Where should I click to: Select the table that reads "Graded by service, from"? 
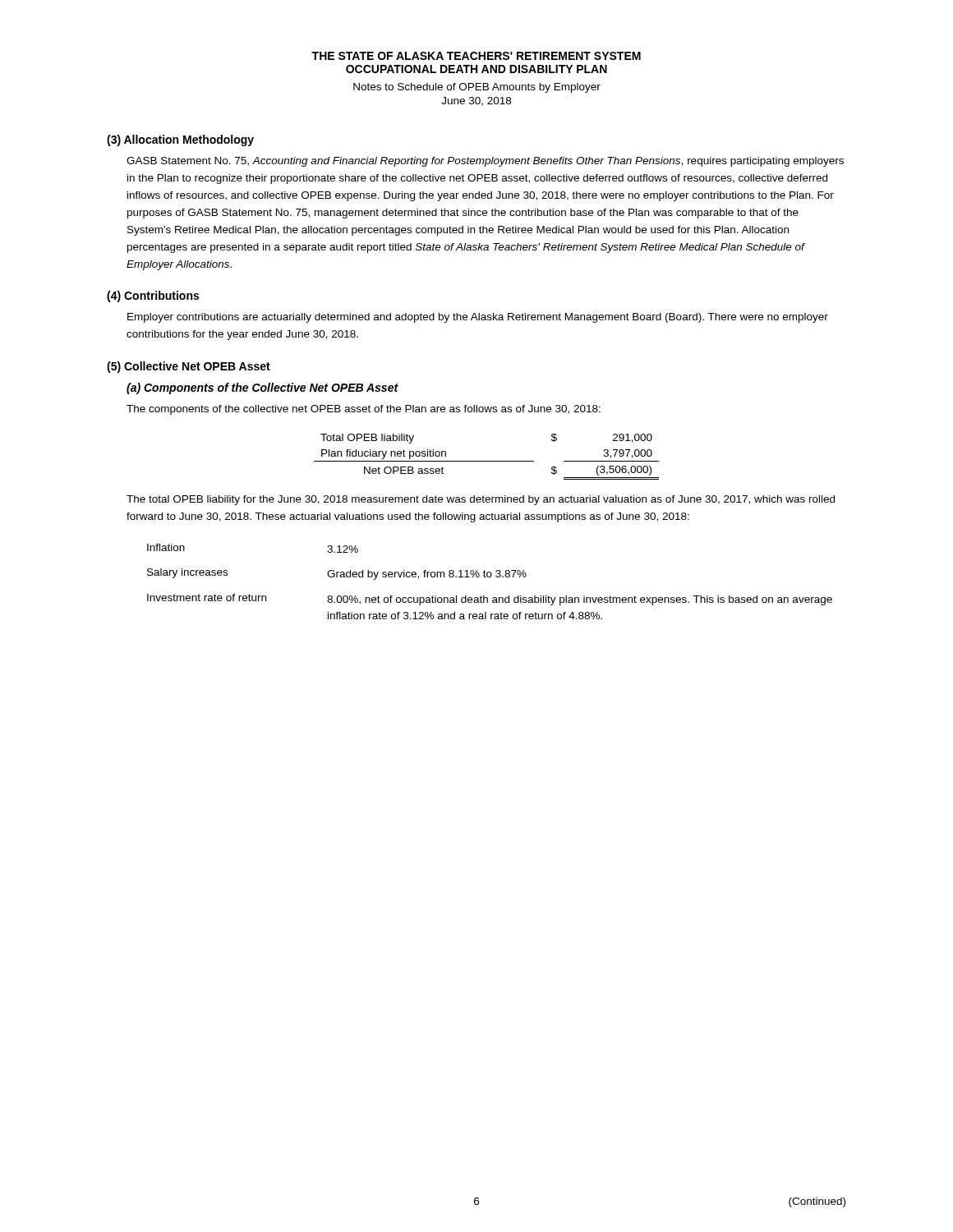486,583
